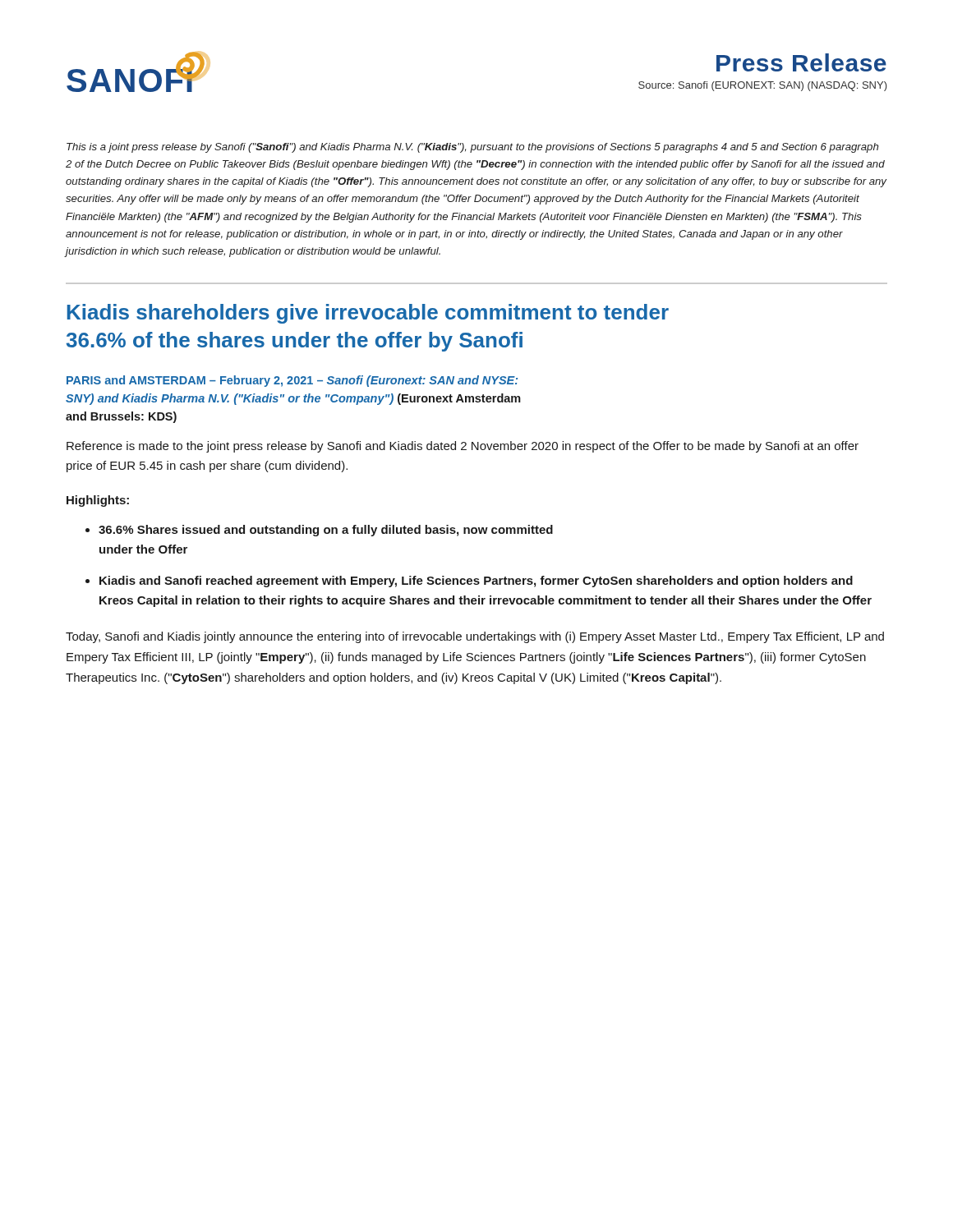Where is the passage that starts "Today, Sanofi and Kiadis jointly announce the entering"?
This screenshot has height=1232, width=953.
click(475, 657)
